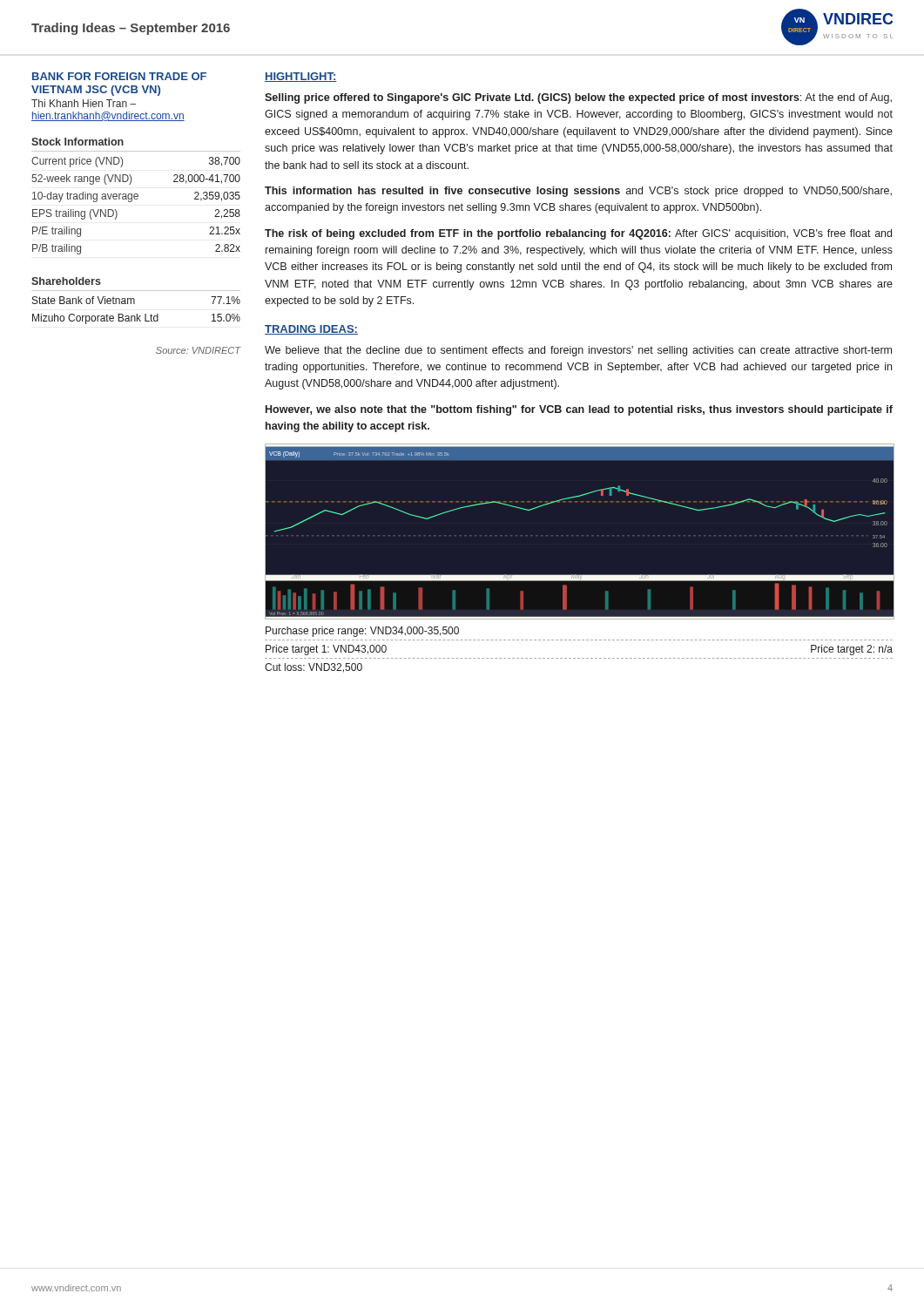Where is the passage that starts "This information has resulted in five"?
This screenshot has width=924, height=1307.
point(579,199)
